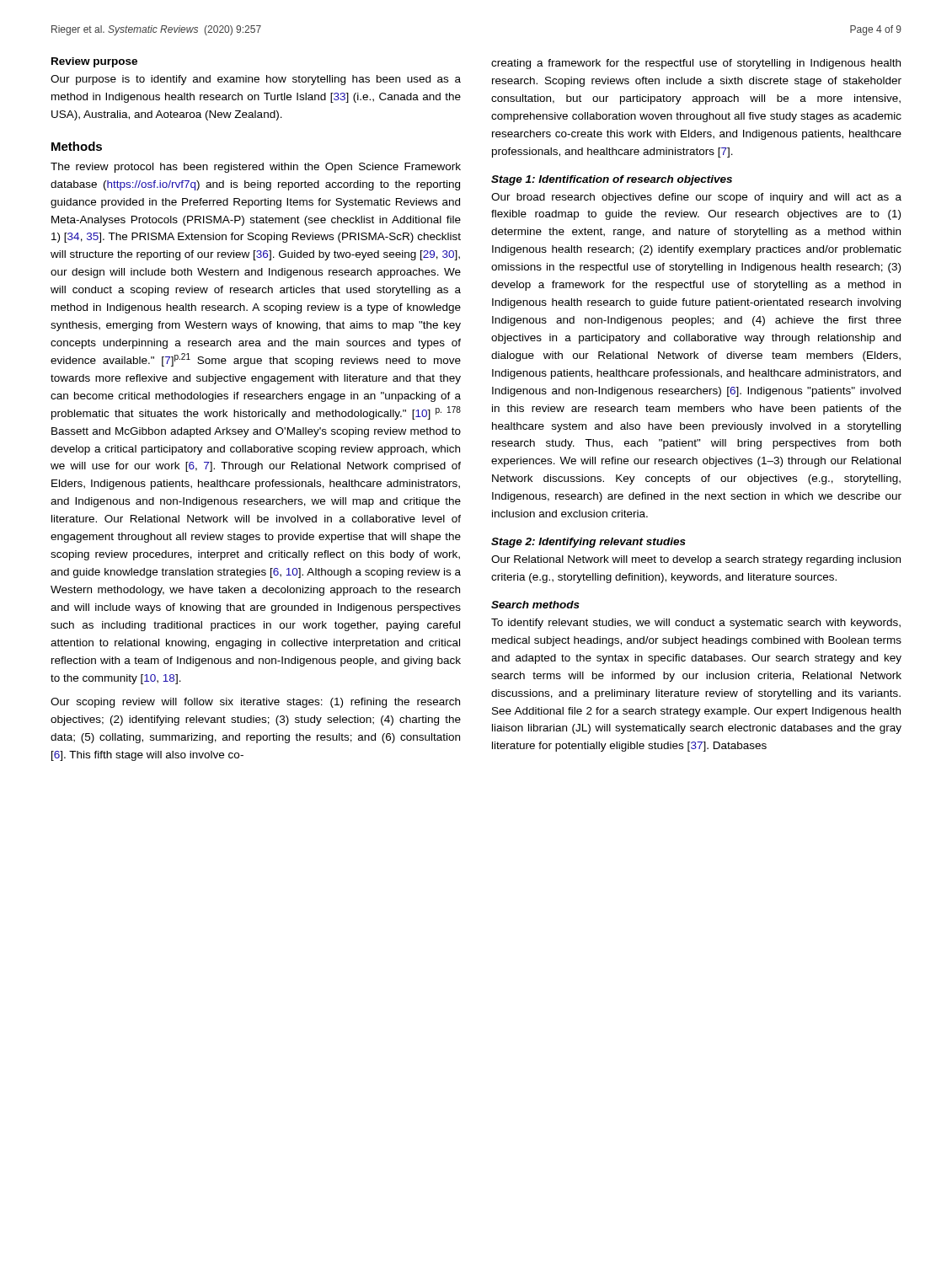The width and height of the screenshot is (952, 1264).
Task: Click on the section header with the text "Review purpose"
Action: click(94, 61)
